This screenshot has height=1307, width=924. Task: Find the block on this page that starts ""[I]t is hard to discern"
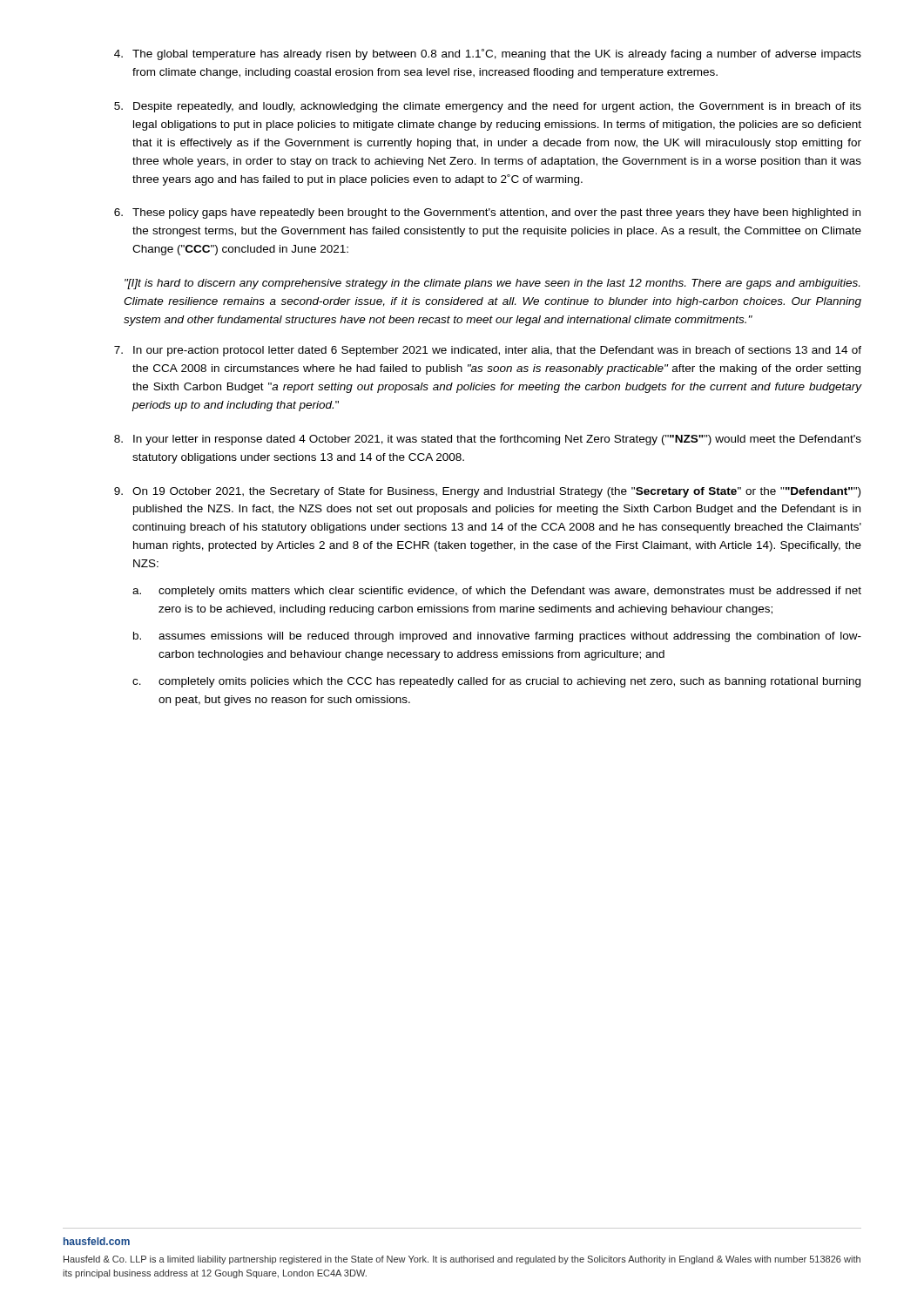(492, 301)
